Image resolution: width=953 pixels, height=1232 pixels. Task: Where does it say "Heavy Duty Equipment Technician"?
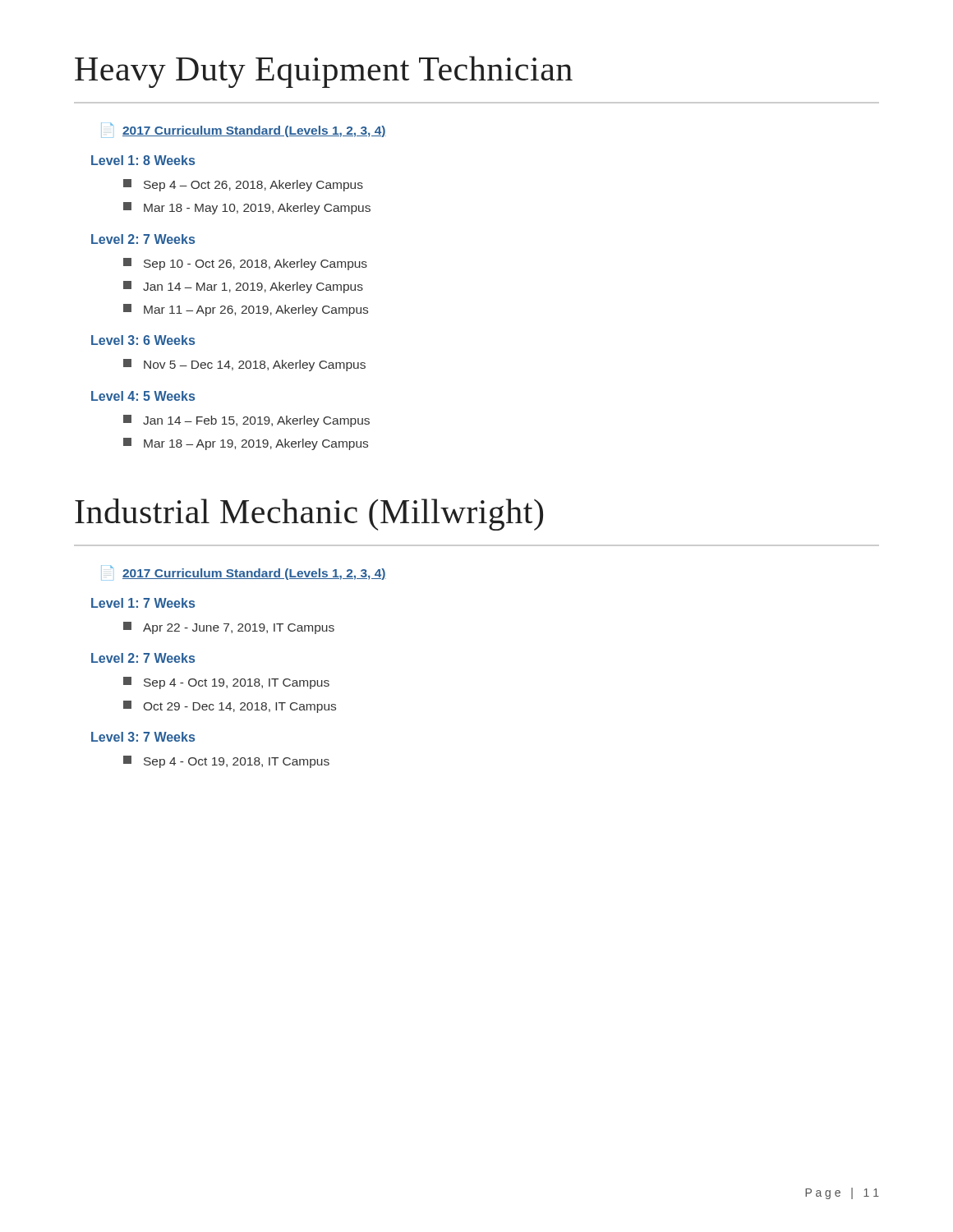(x=476, y=69)
